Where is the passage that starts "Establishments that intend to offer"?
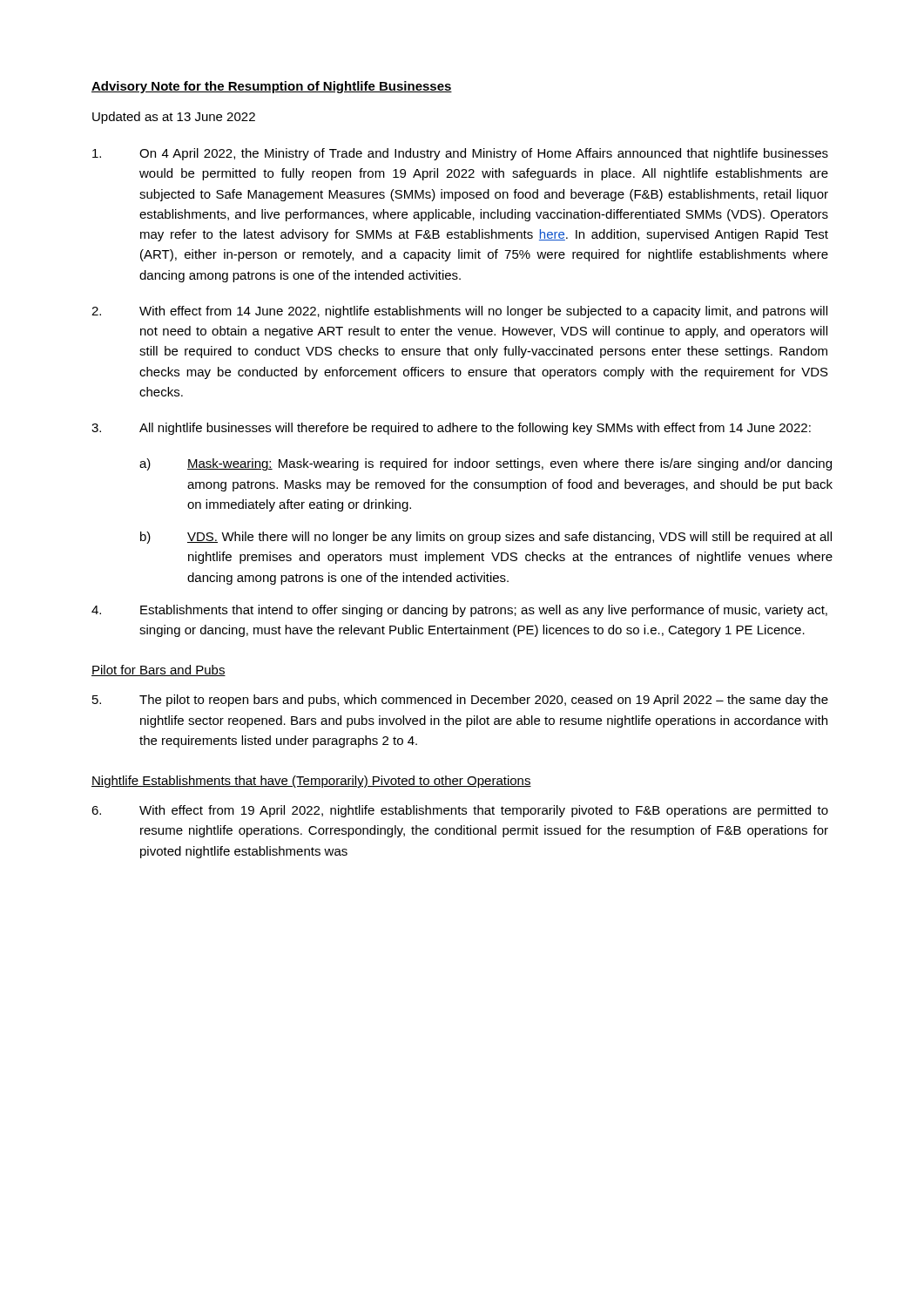Image resolution: width=924 pixels, height=1307 pixels. pyautogui.click(x=460, y=620)
